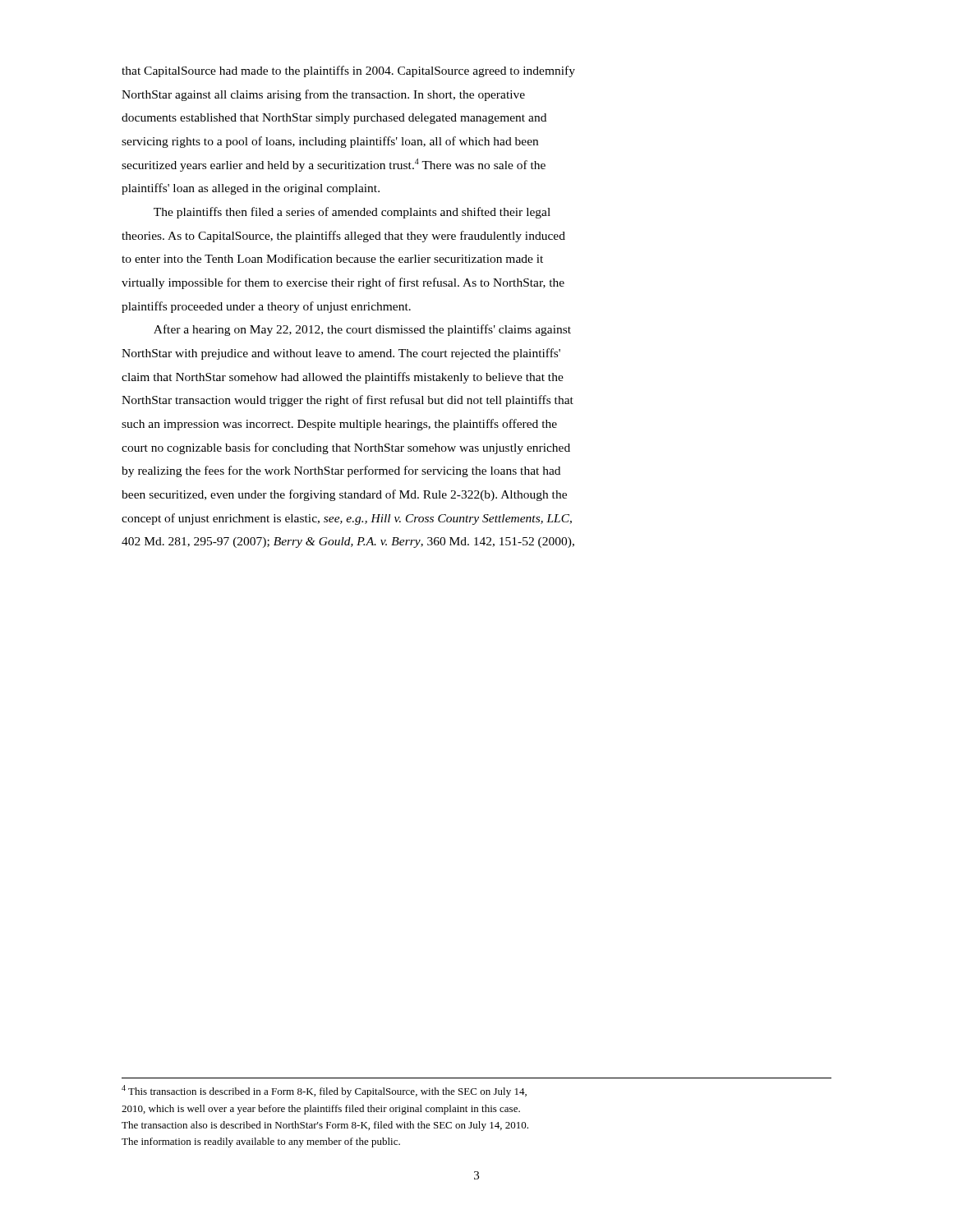Click on the text block starting "The plaintiffs then filed a"
The image size is (953, 1232).
(x=476, y=259)
